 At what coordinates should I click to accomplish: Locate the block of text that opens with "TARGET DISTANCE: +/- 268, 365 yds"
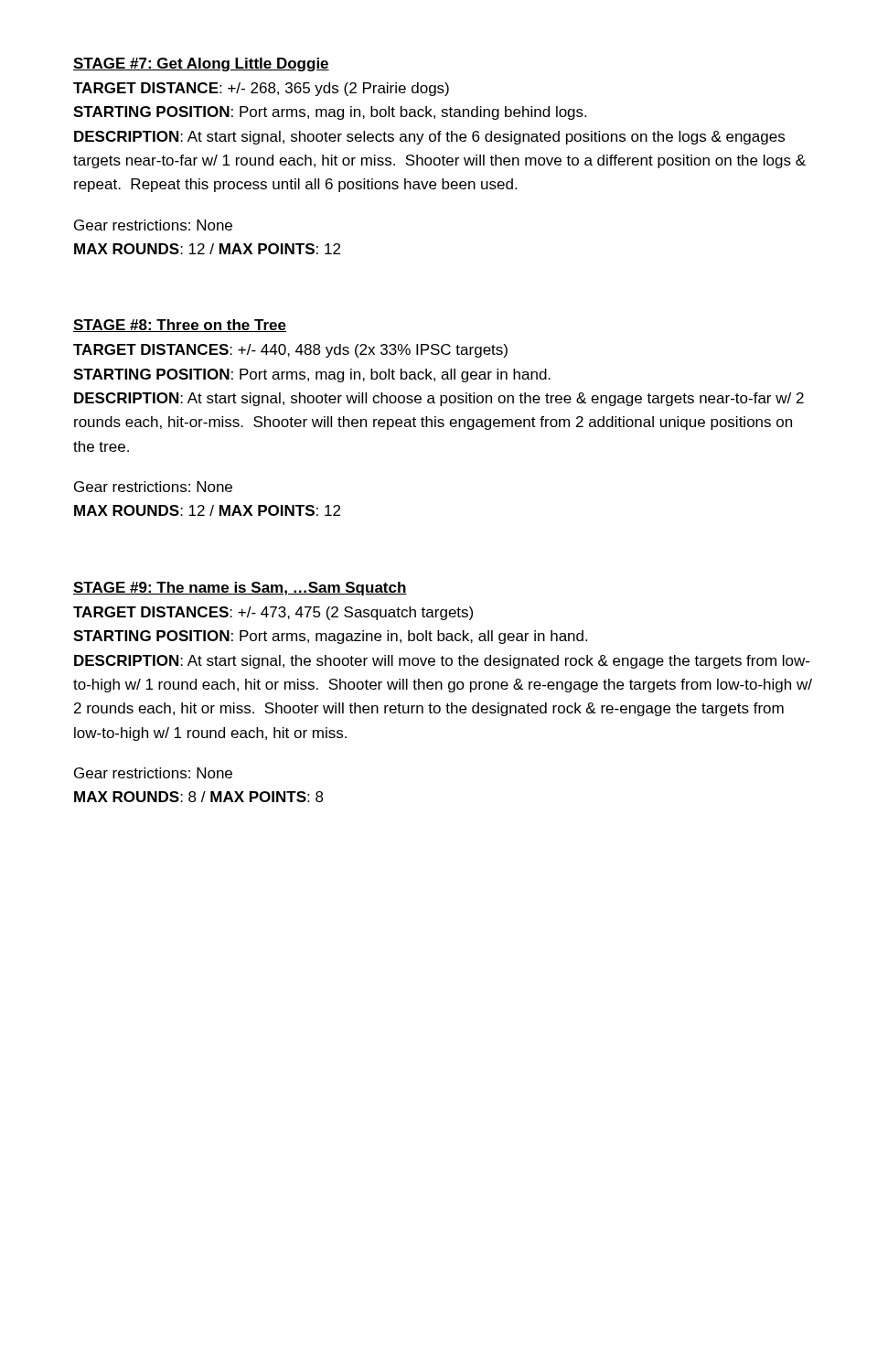(439, 136)
